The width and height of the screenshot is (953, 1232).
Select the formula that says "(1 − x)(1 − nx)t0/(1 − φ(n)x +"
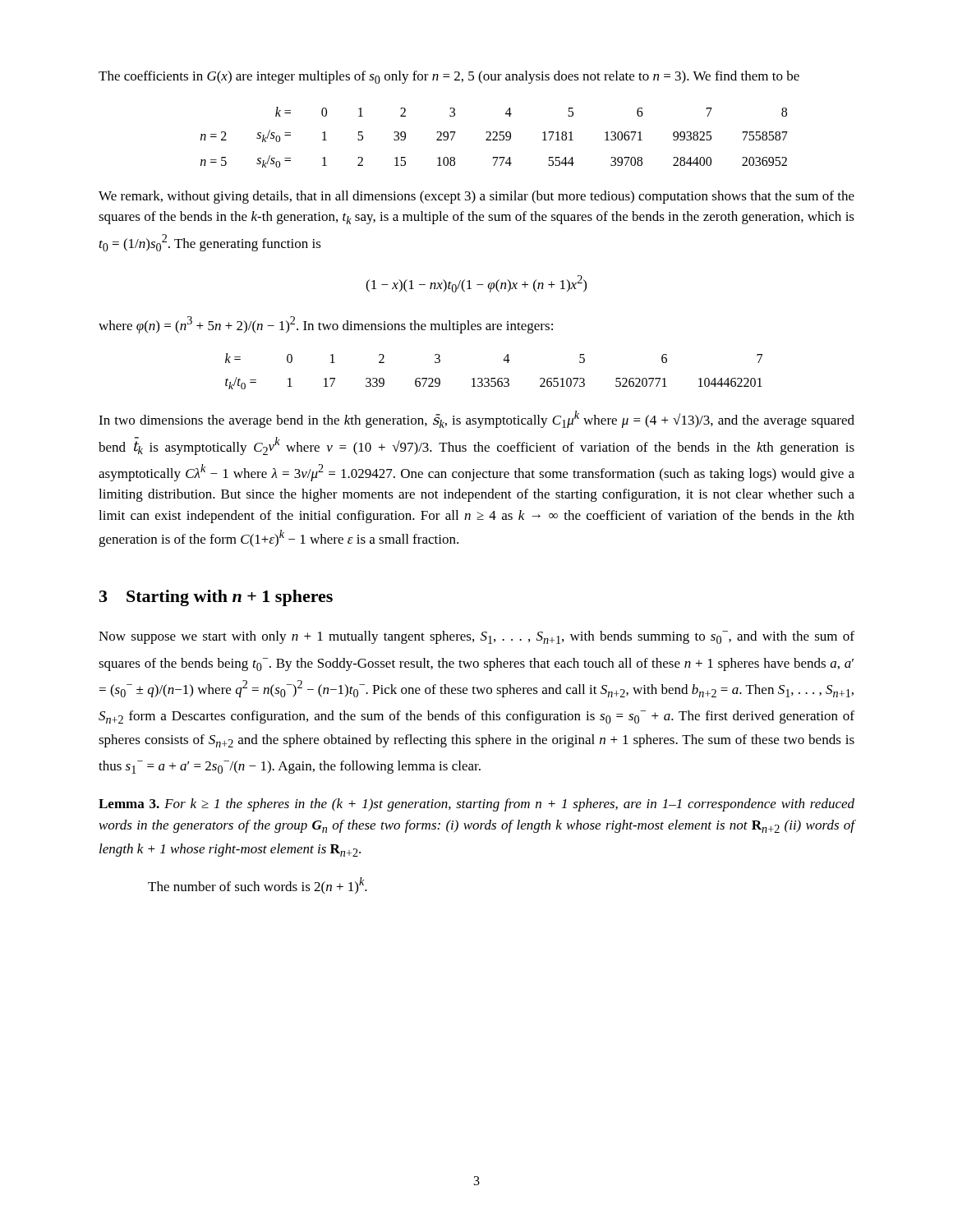[x=476, y=284]
